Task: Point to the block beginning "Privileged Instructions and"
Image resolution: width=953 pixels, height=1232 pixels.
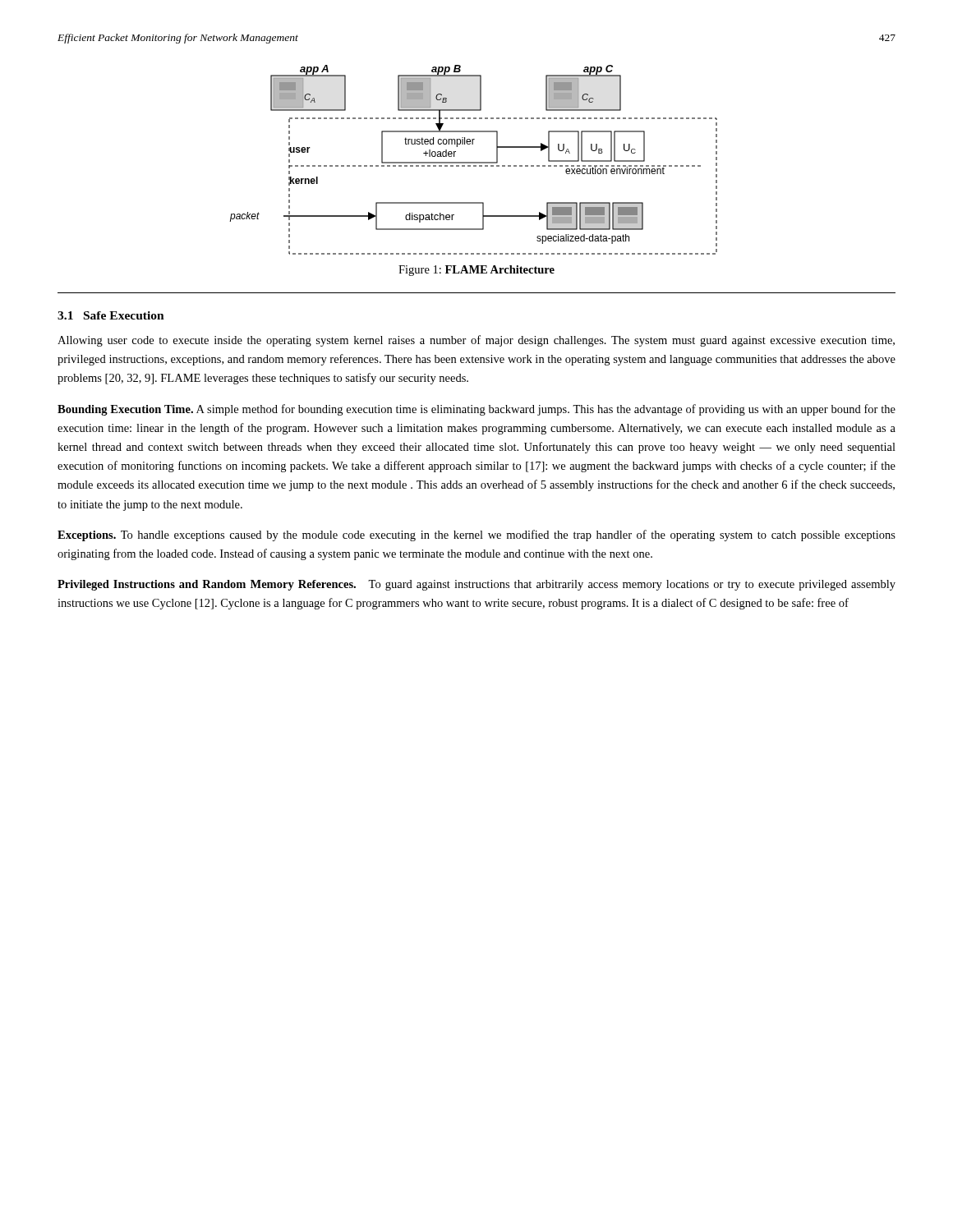Action: (x=476, y=594)
